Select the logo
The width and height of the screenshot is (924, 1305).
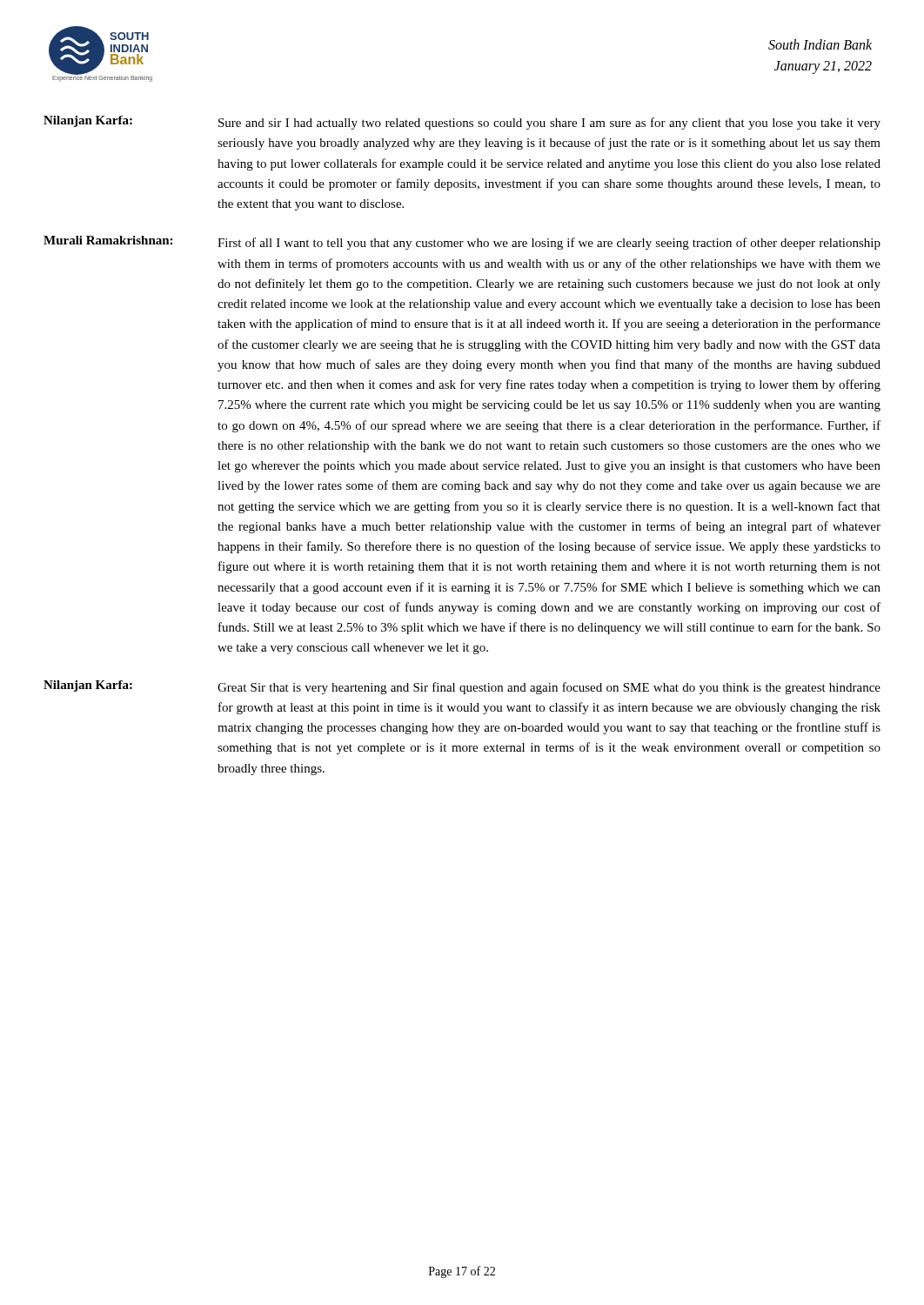(113, 58)
